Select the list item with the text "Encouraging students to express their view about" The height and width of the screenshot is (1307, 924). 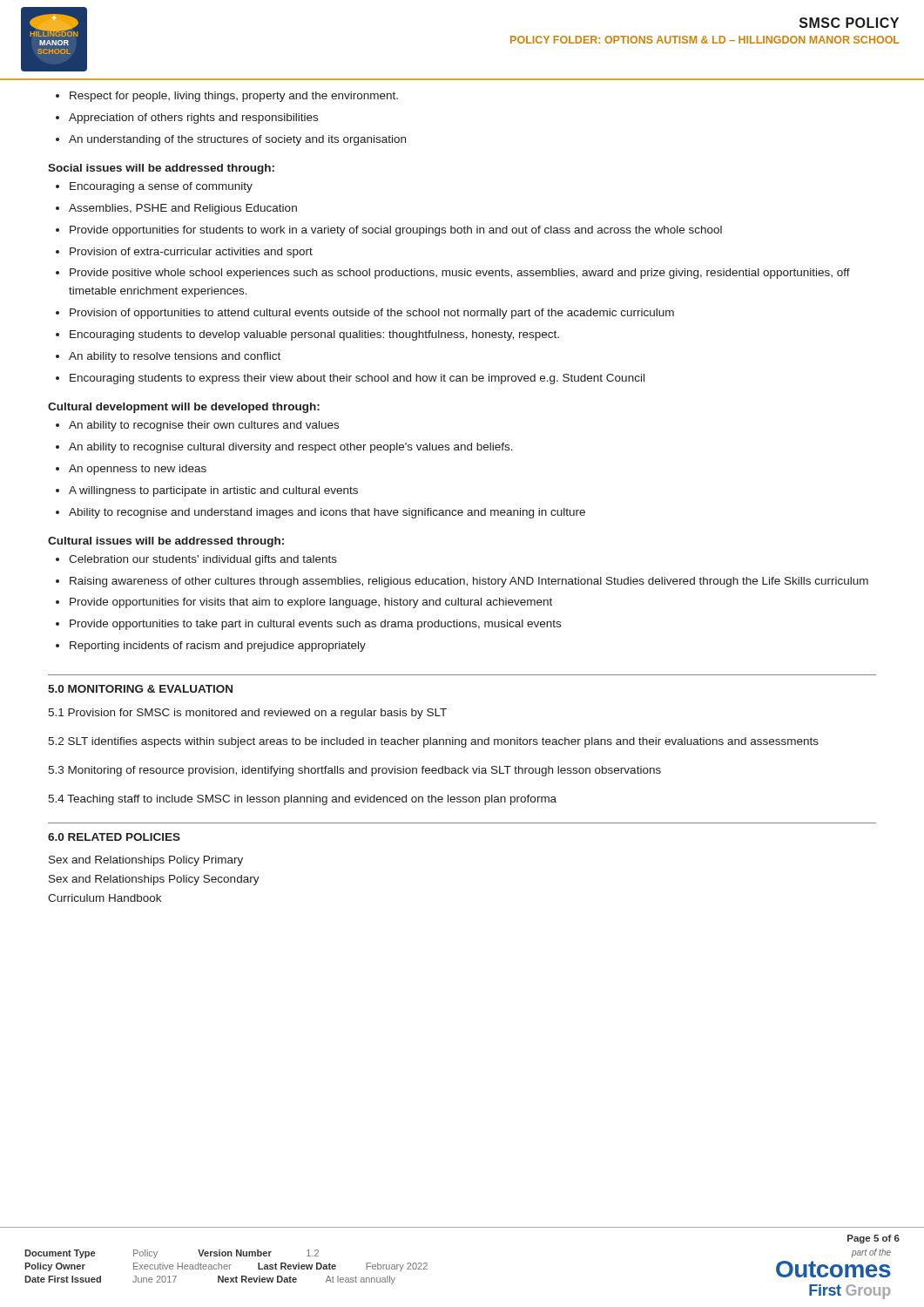pyautogui.click(x=462, y=379)
